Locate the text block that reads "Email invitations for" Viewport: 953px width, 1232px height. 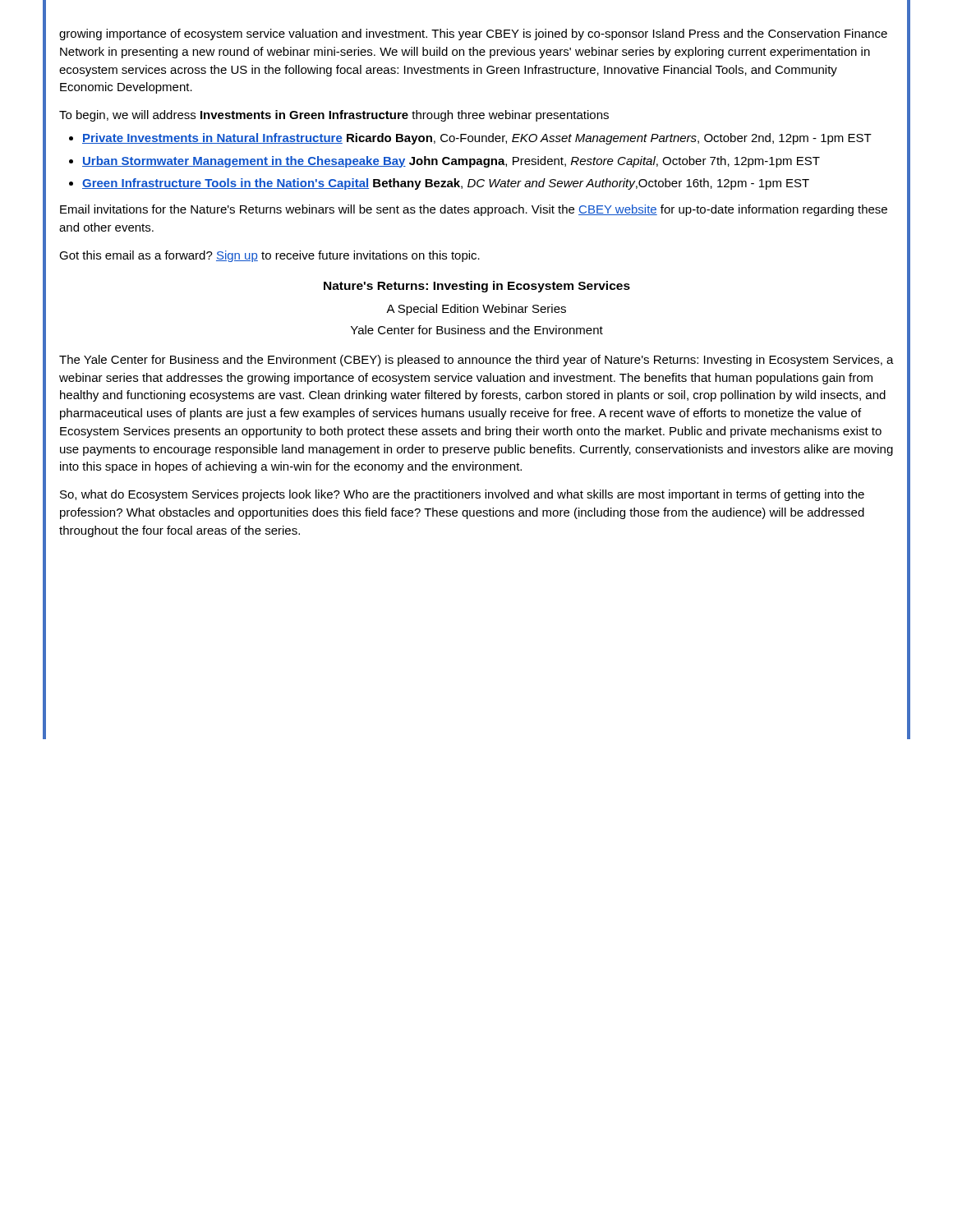pos(473,218)
